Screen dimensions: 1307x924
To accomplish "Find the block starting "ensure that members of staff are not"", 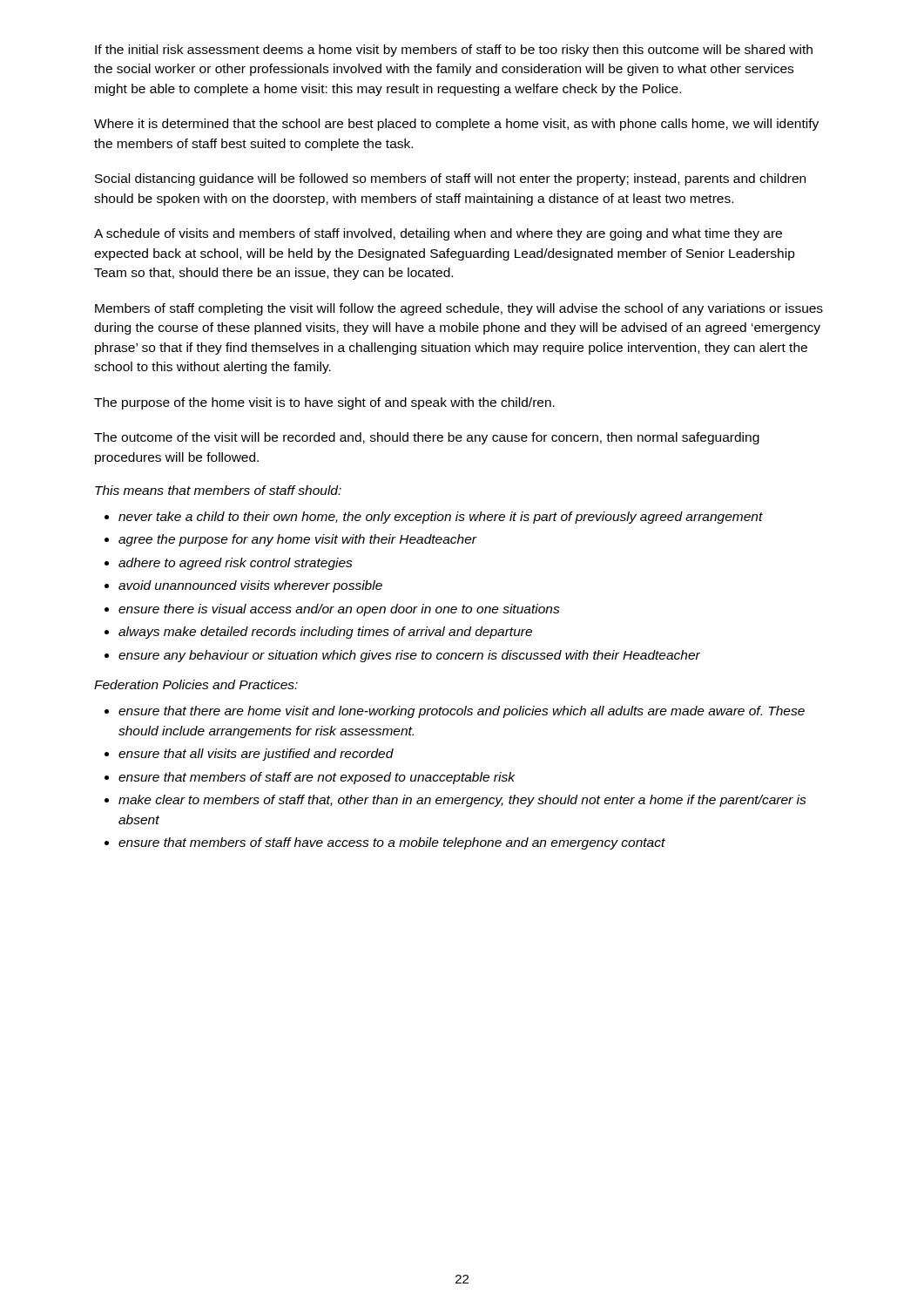I will point(462,777).
